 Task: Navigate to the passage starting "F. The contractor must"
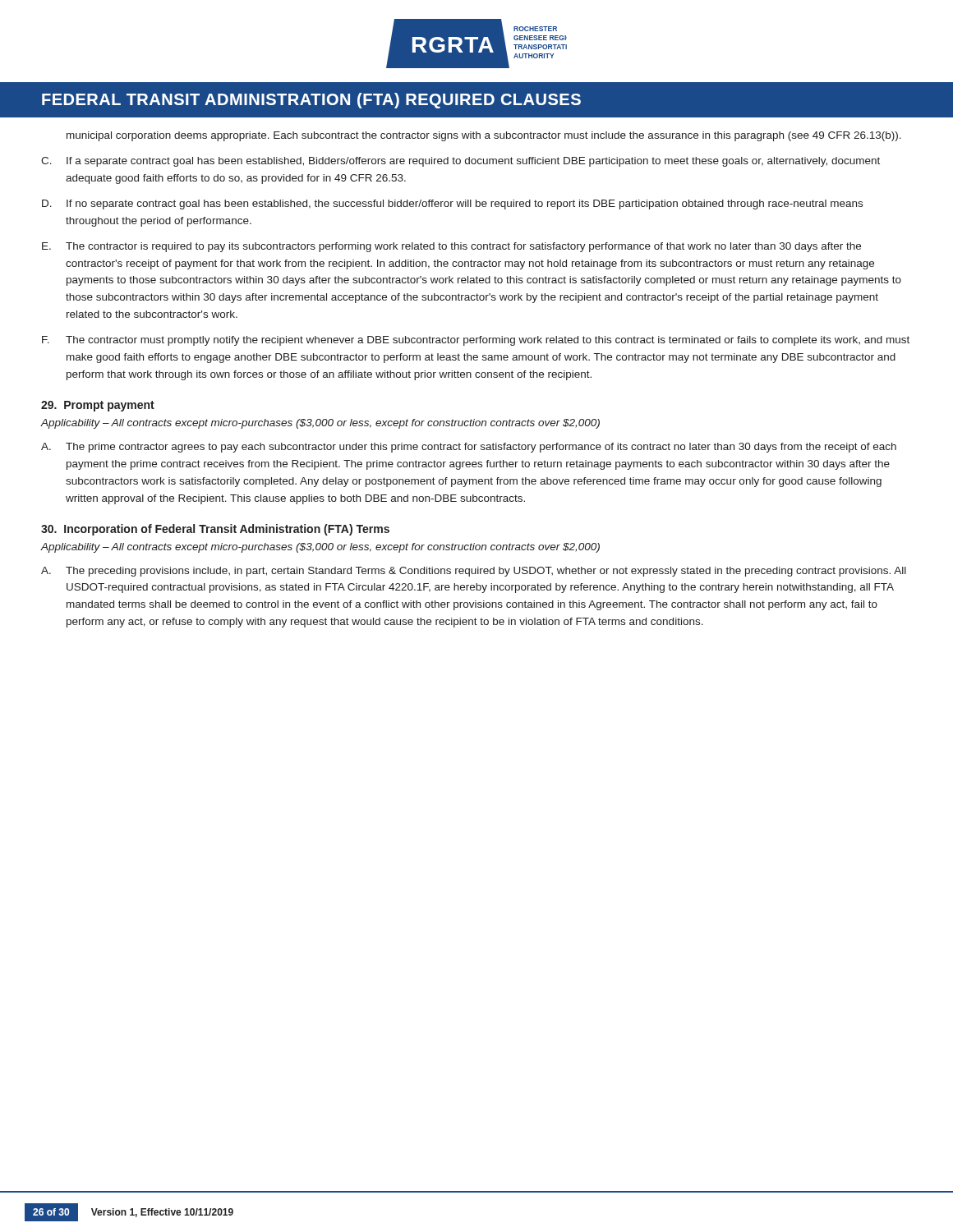click(x=476, y=358)
